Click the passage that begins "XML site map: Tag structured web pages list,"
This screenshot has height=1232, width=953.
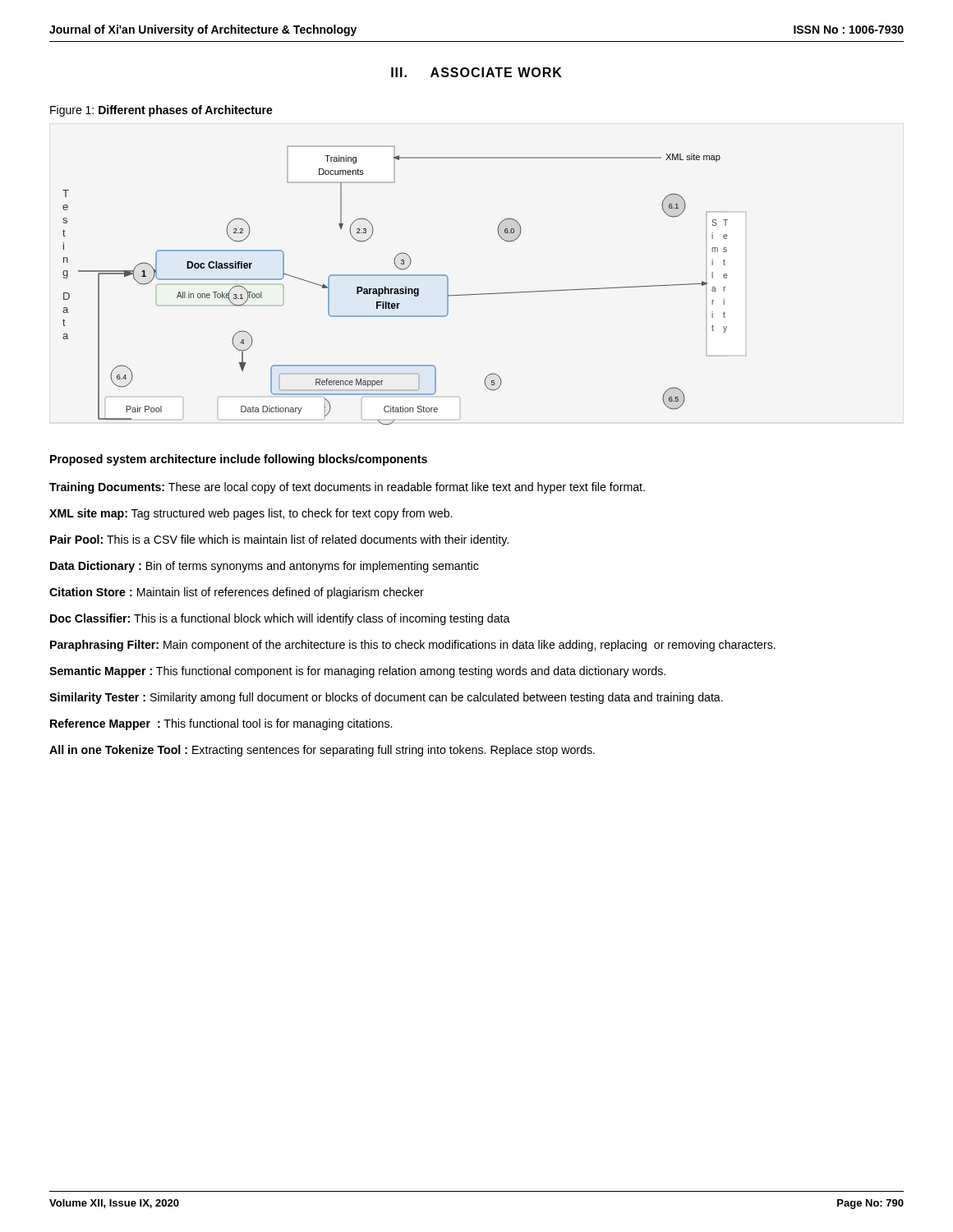[251, 513]
